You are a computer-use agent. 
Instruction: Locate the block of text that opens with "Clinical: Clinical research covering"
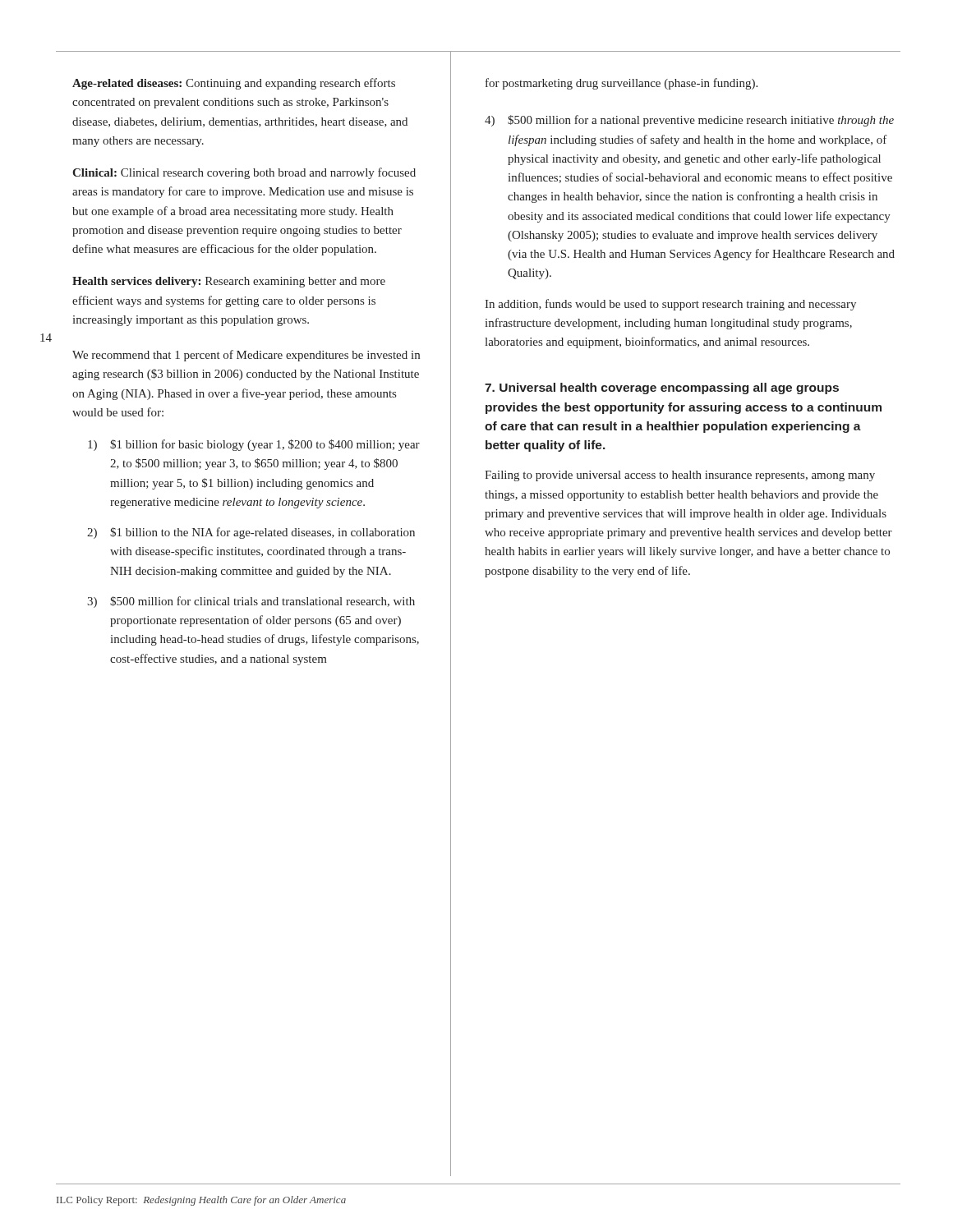coord(244,211)
